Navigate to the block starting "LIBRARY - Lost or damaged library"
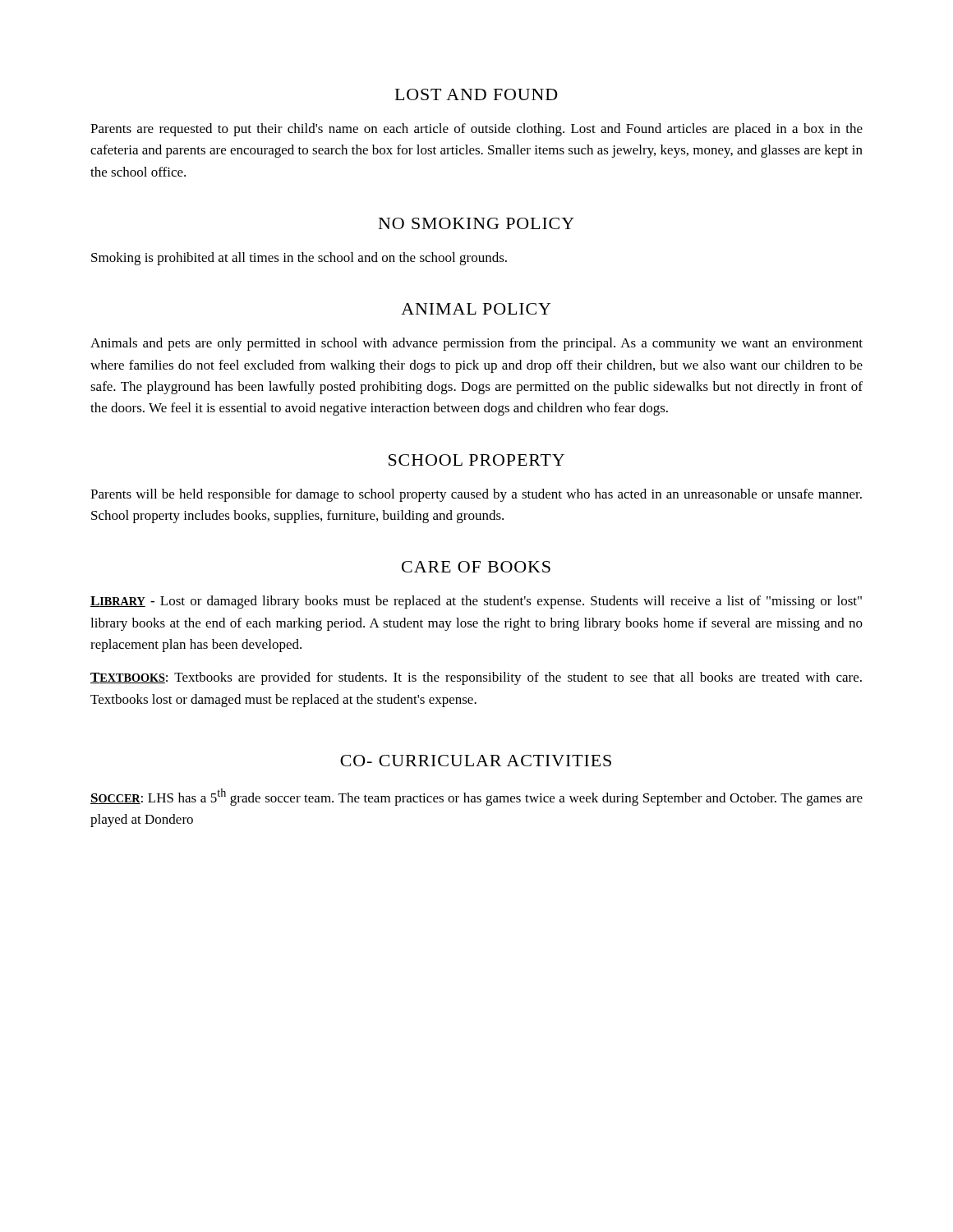This screenshot has height=1232, width=953. click(x=476, y=623)
